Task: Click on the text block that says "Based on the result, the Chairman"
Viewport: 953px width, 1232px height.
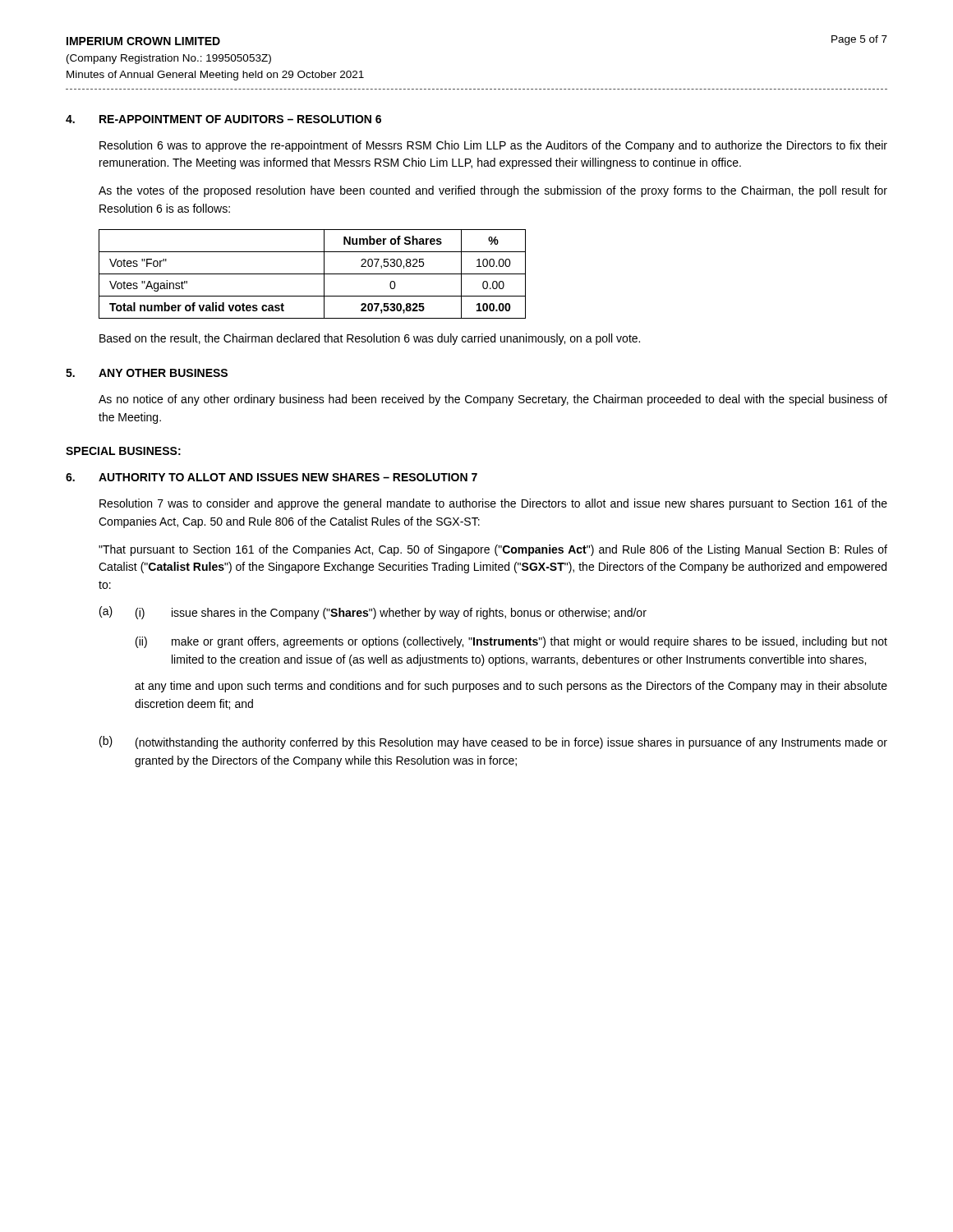Action: [x=370, y=339]
